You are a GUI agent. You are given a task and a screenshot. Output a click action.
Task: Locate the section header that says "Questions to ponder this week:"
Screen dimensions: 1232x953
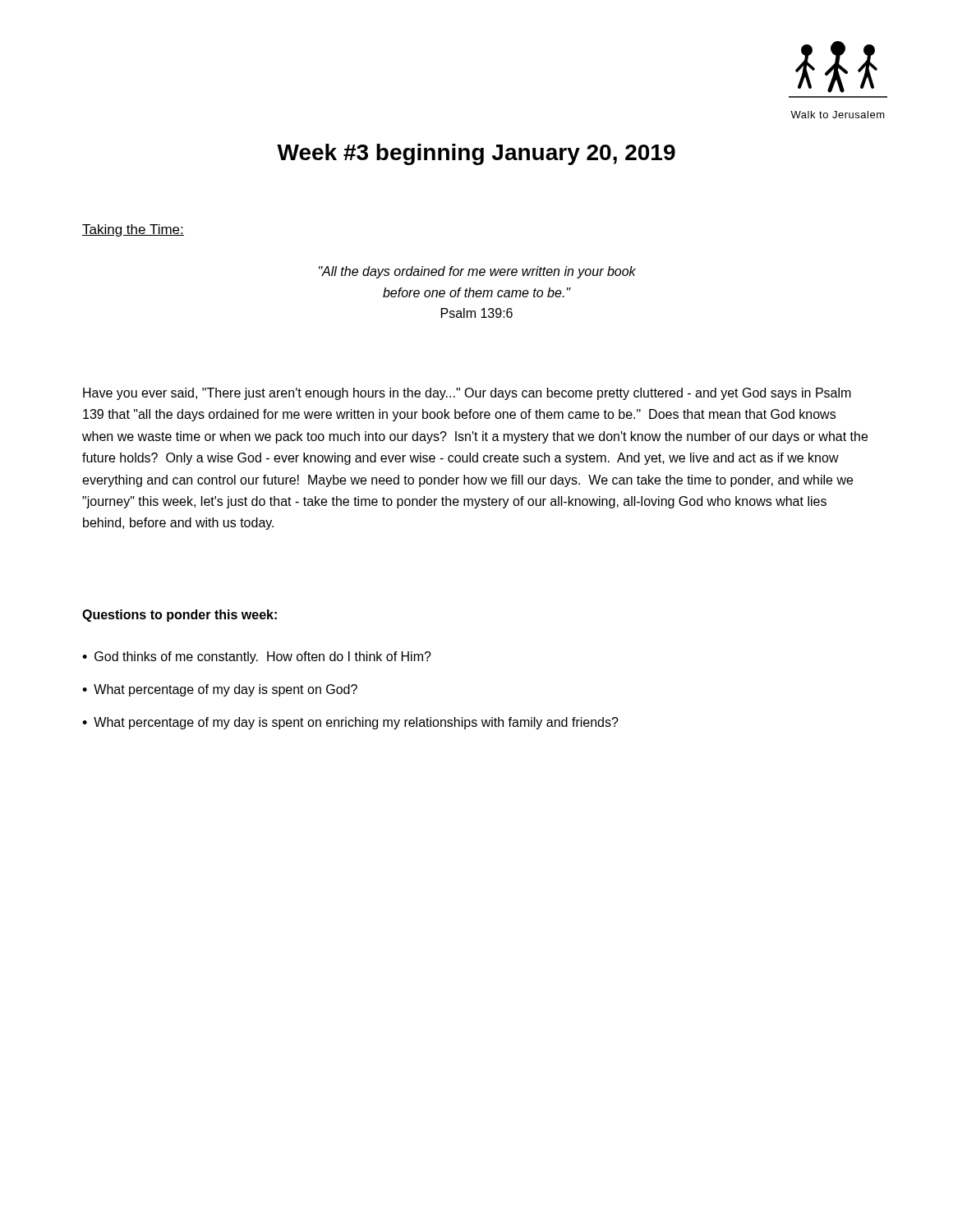coord(180,615)
